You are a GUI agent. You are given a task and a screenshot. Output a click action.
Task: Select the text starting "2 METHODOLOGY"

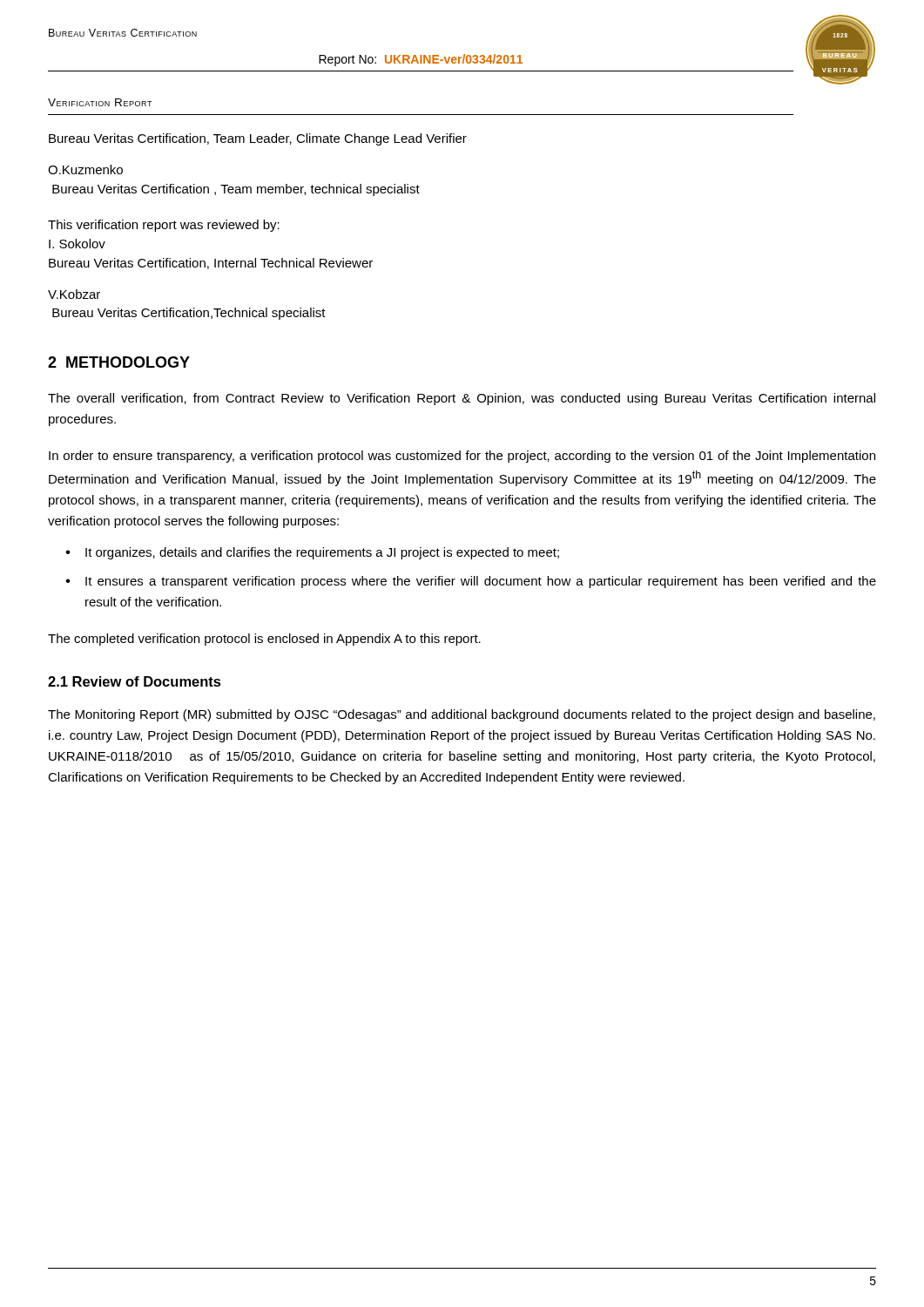tap(119, 362)
